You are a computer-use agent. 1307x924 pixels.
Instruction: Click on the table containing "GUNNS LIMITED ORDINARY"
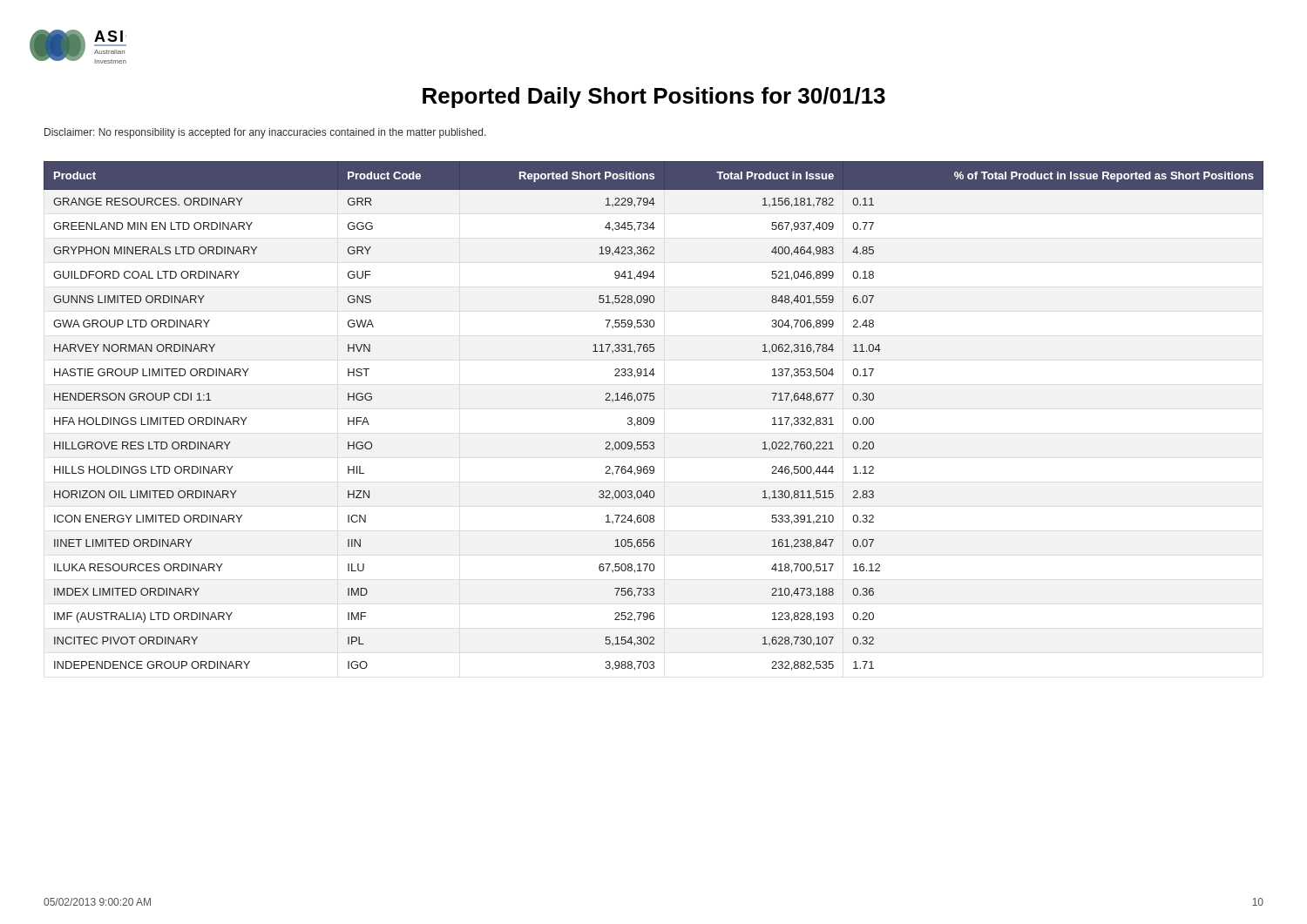tap(654, 419)
